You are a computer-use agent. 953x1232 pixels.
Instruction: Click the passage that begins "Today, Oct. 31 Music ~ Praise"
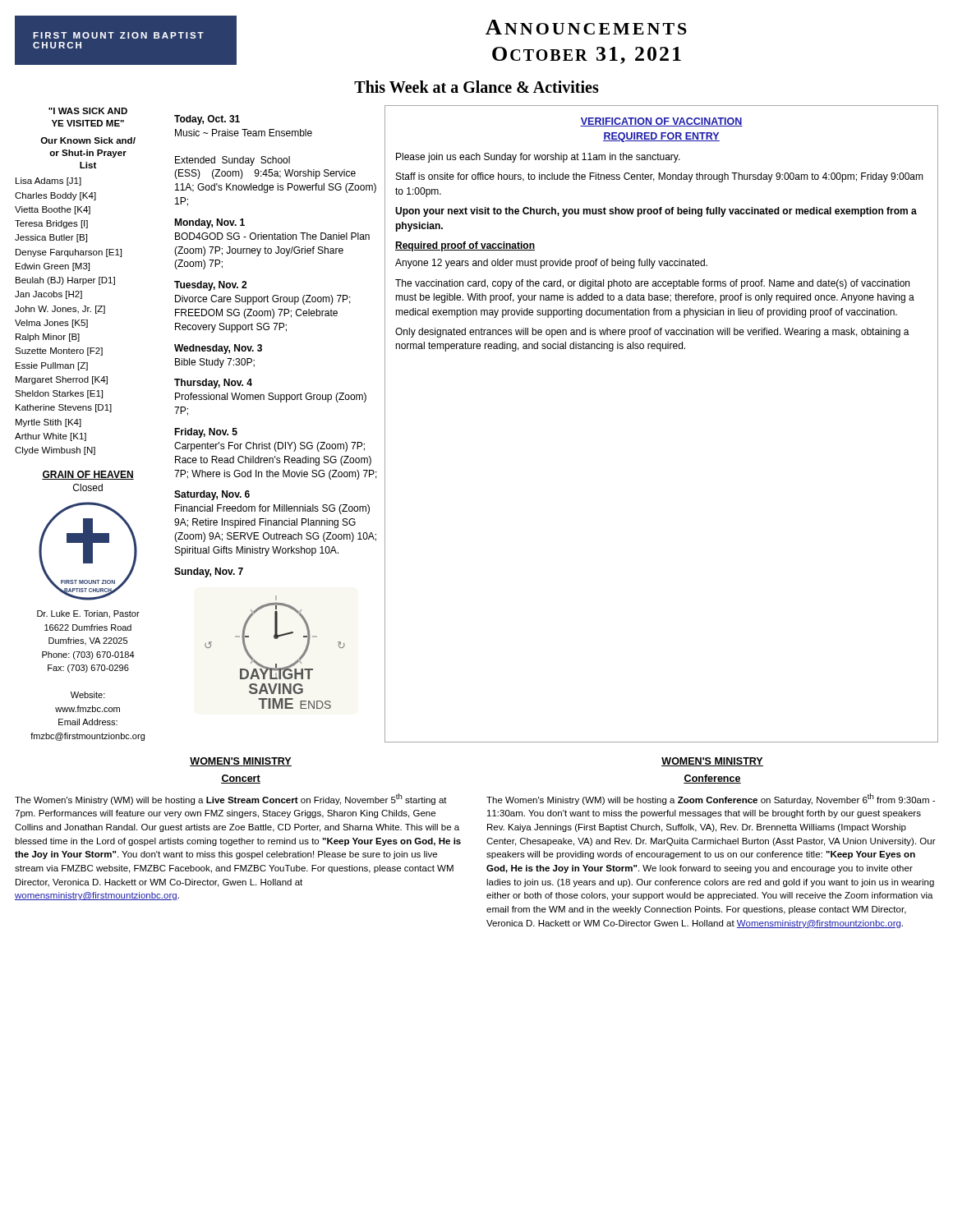point(276,161)
